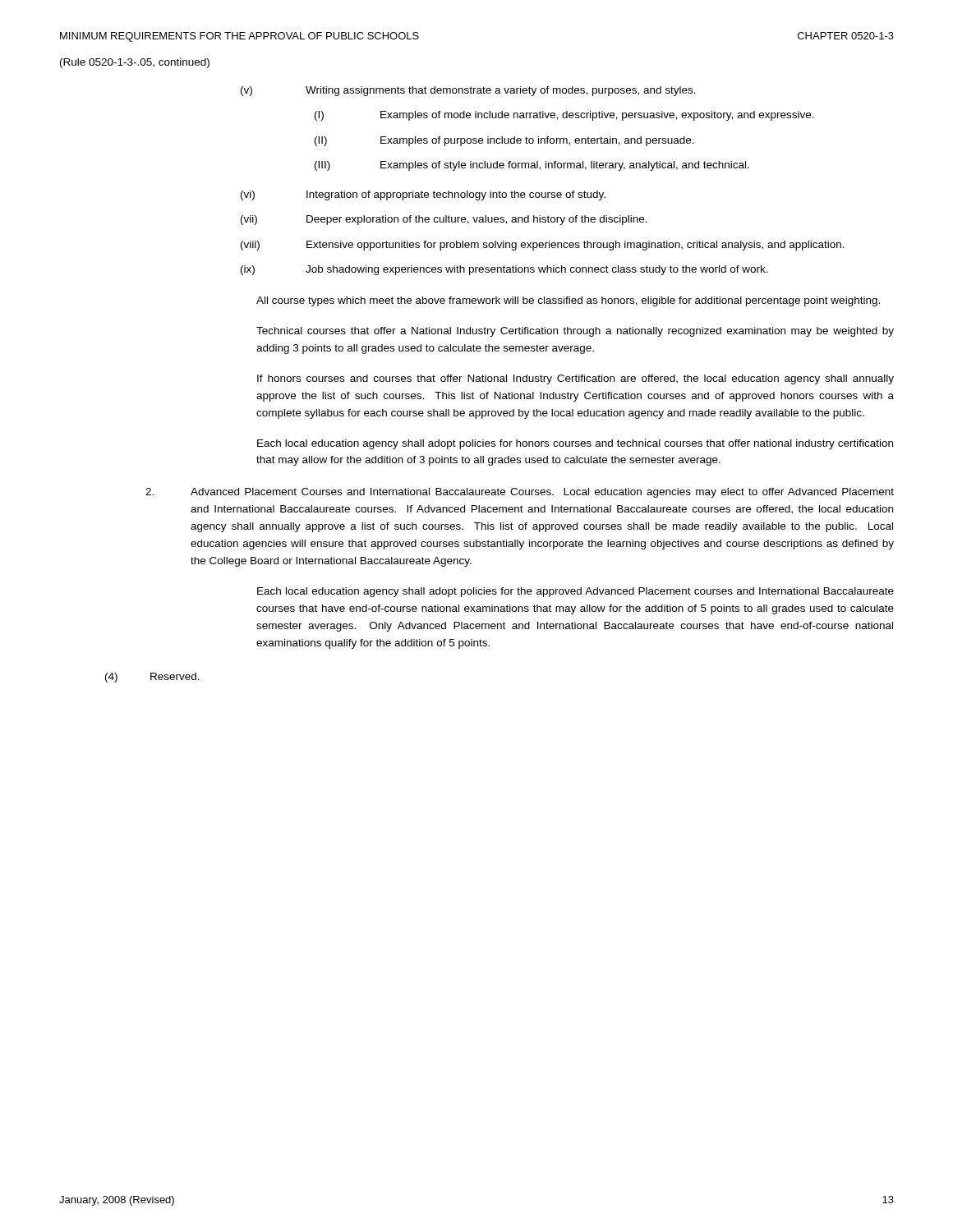Find the region starting "All course types which meet the above framework"

tap(569, 300)
